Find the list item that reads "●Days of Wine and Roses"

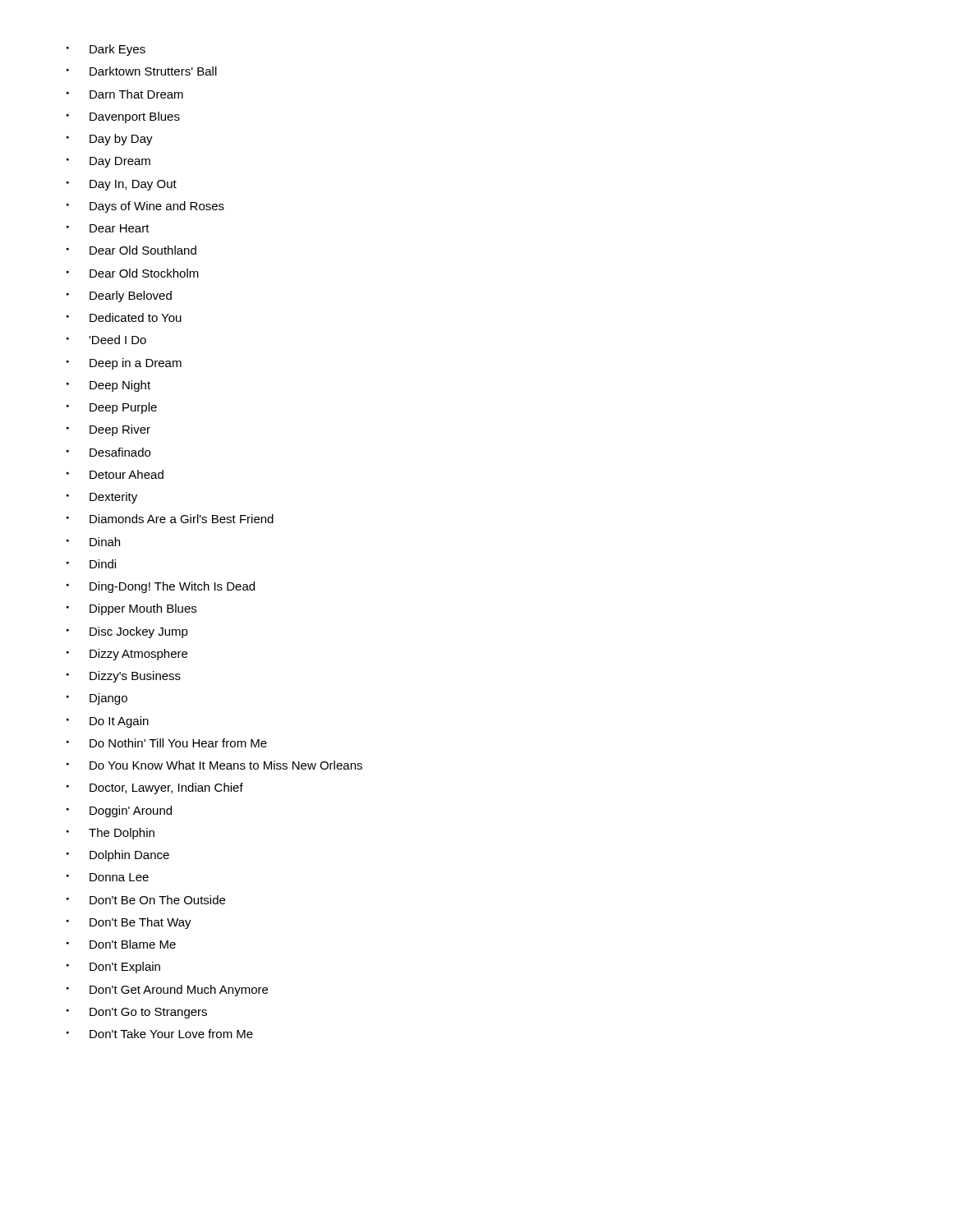145,206
